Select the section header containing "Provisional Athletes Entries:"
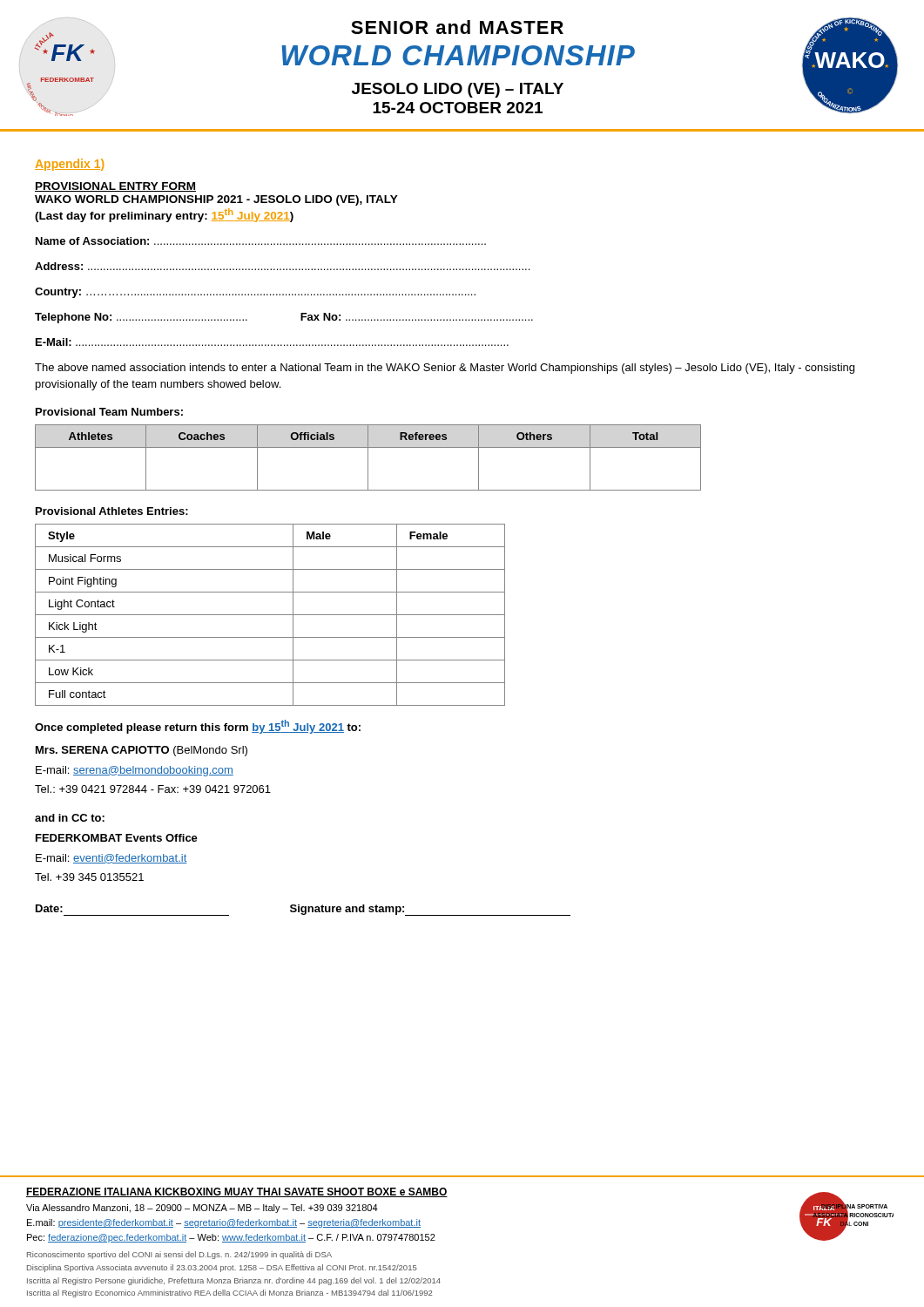 click(112, 511)
